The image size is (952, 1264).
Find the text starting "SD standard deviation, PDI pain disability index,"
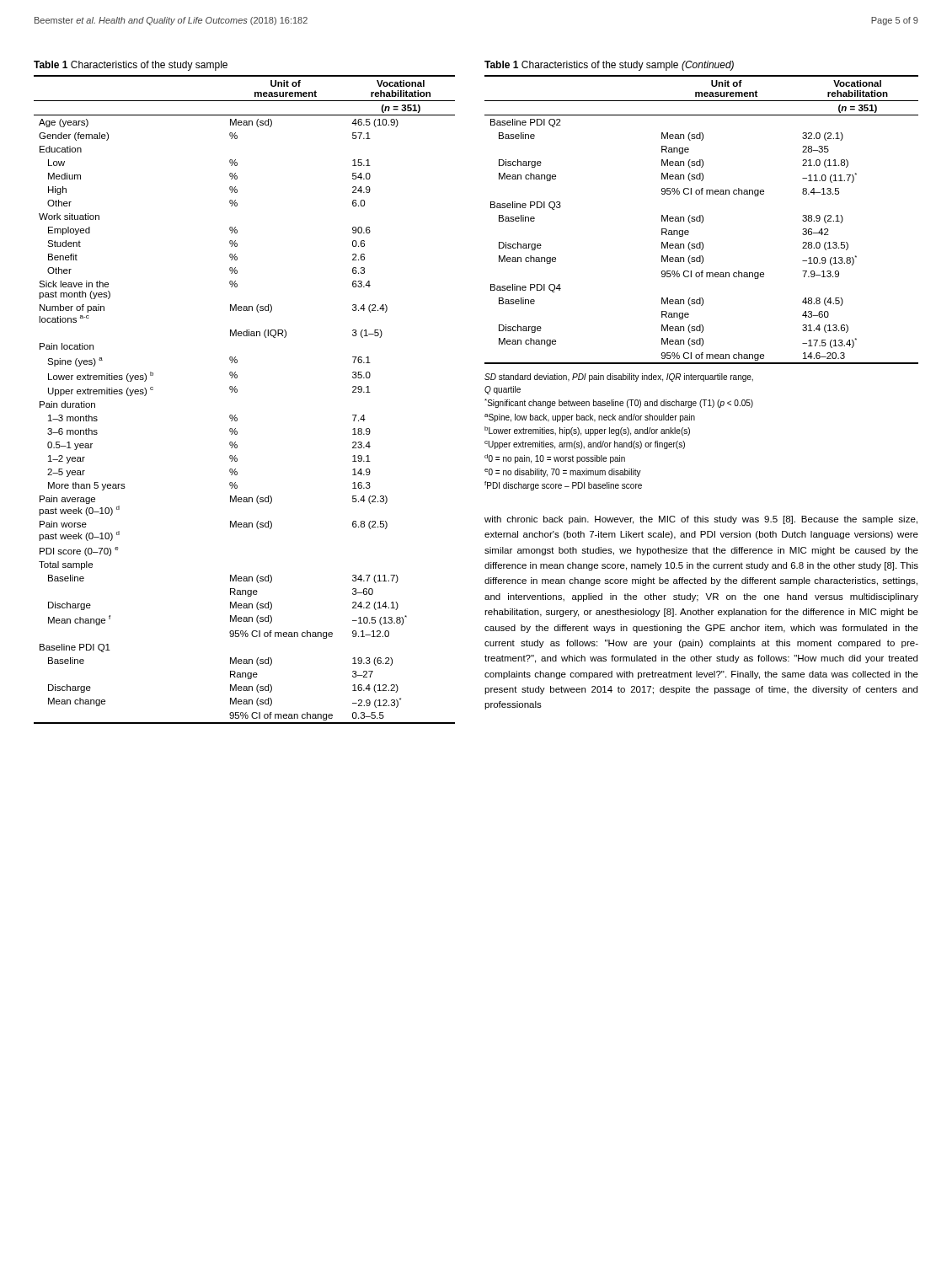[x=619, y=432]
